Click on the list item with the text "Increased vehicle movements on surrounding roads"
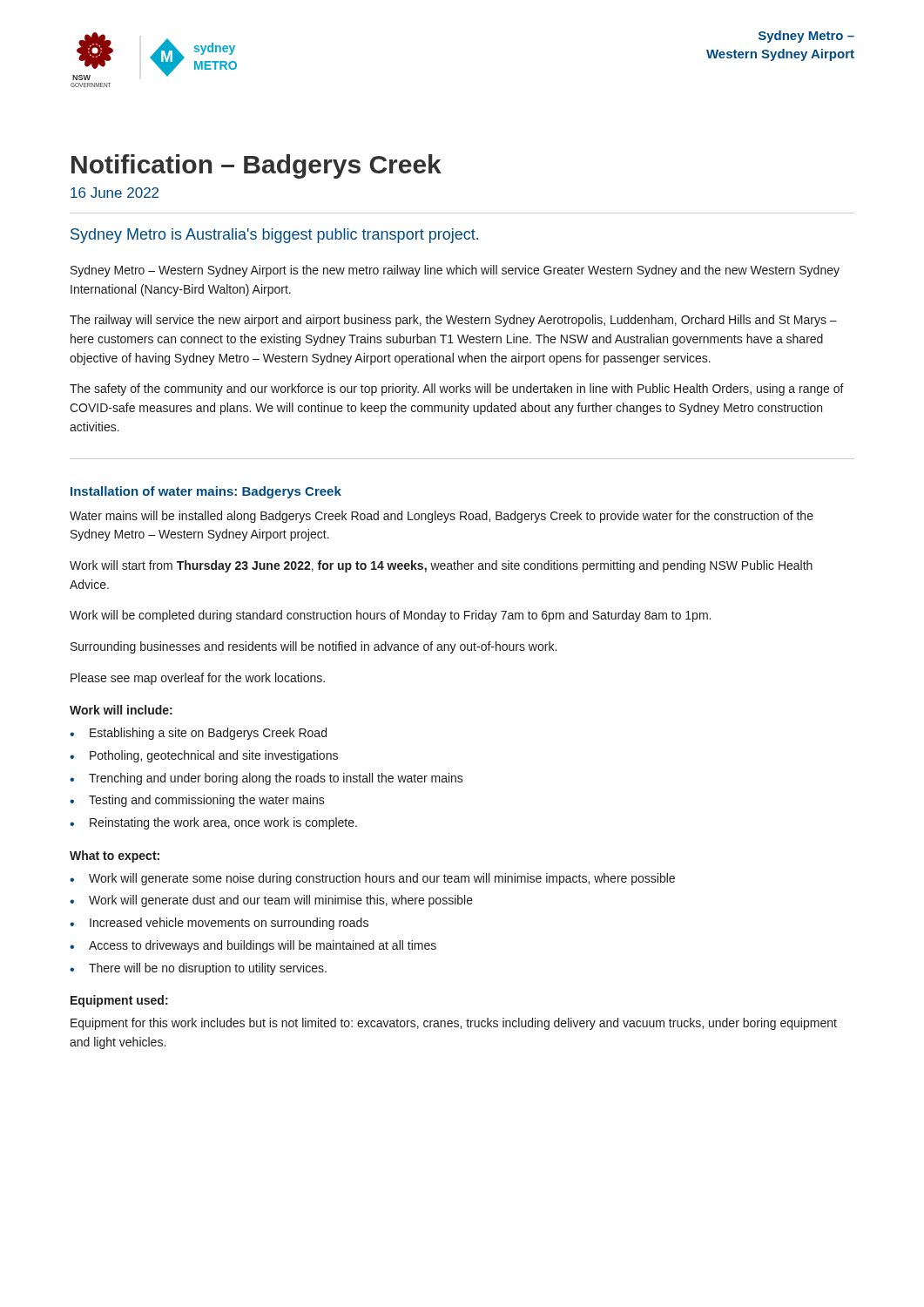The height and width of the screenshot is (1307, 924). 229,923
